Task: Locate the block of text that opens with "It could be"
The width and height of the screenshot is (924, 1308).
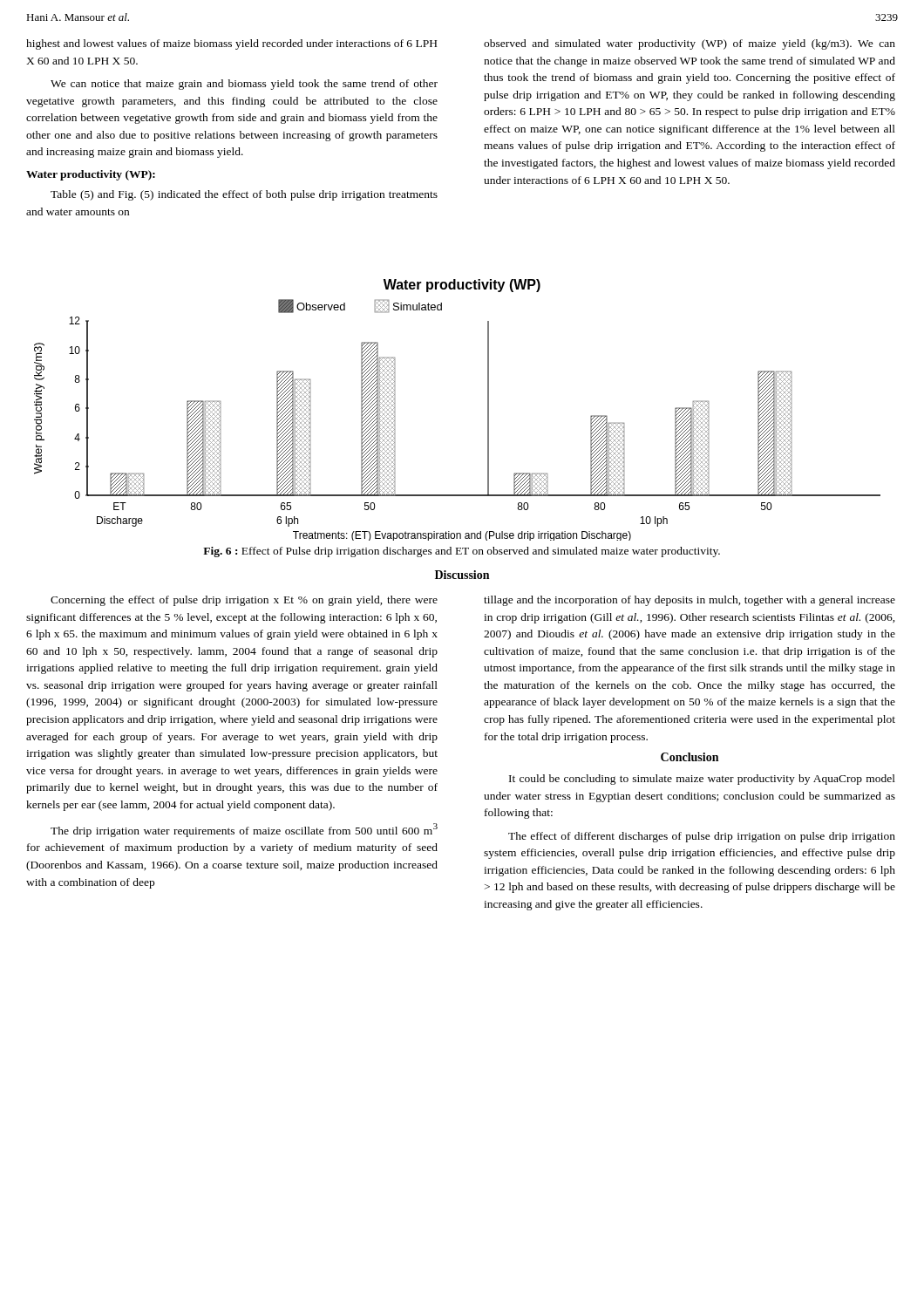Action: [690, 795]
